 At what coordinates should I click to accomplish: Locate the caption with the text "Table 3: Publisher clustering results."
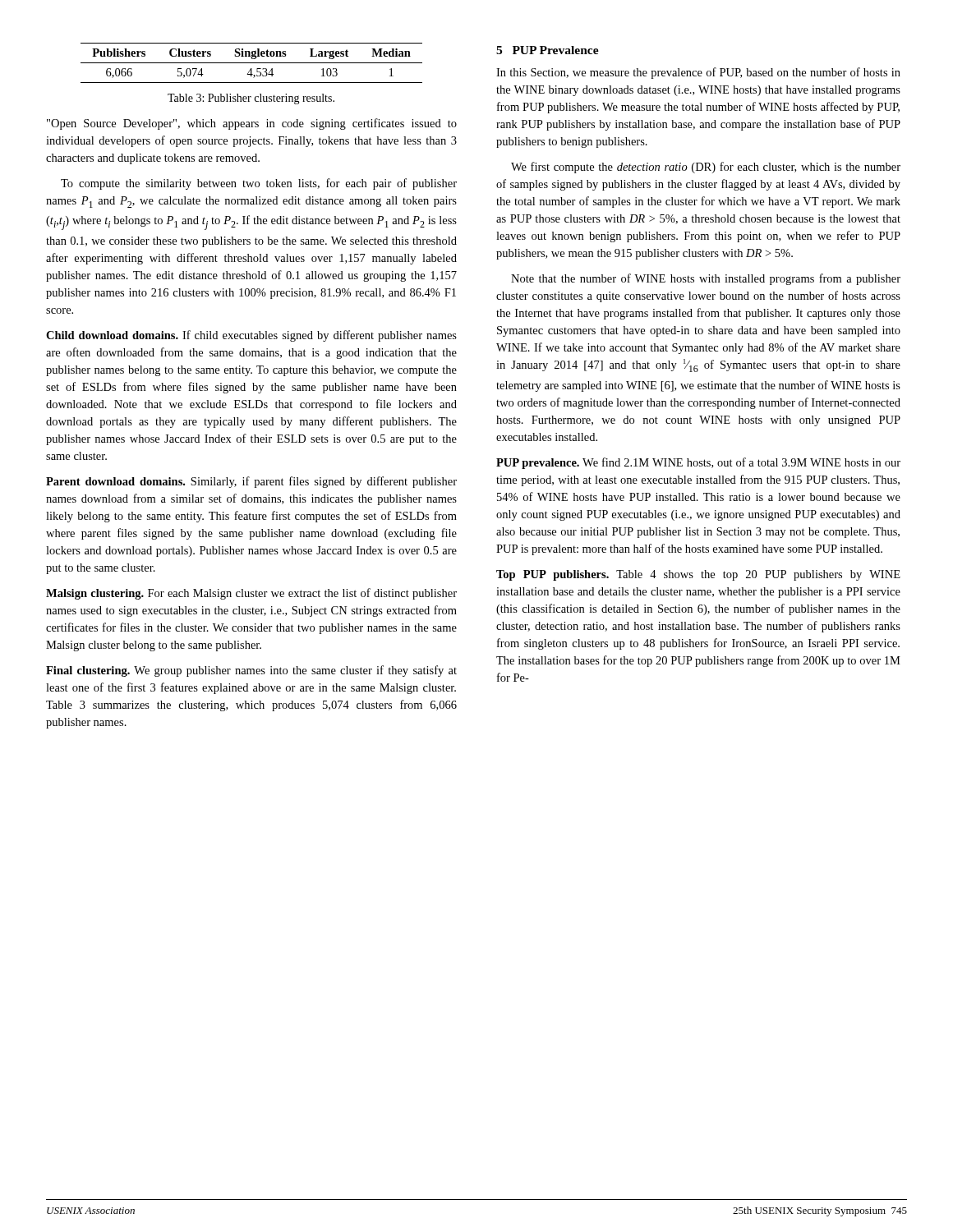pos(251,99)
